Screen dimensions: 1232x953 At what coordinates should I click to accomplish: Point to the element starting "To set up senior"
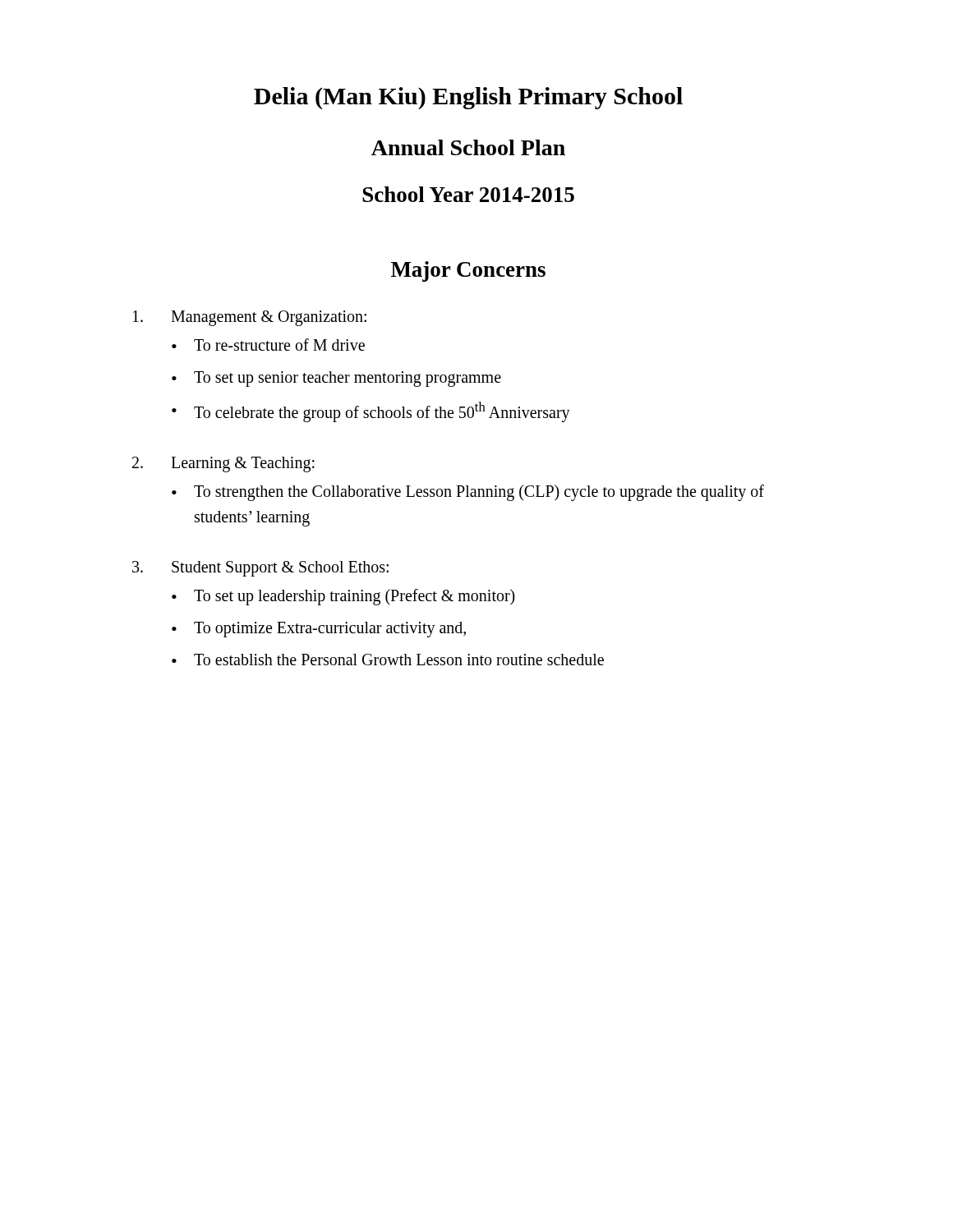pos(348,377)
